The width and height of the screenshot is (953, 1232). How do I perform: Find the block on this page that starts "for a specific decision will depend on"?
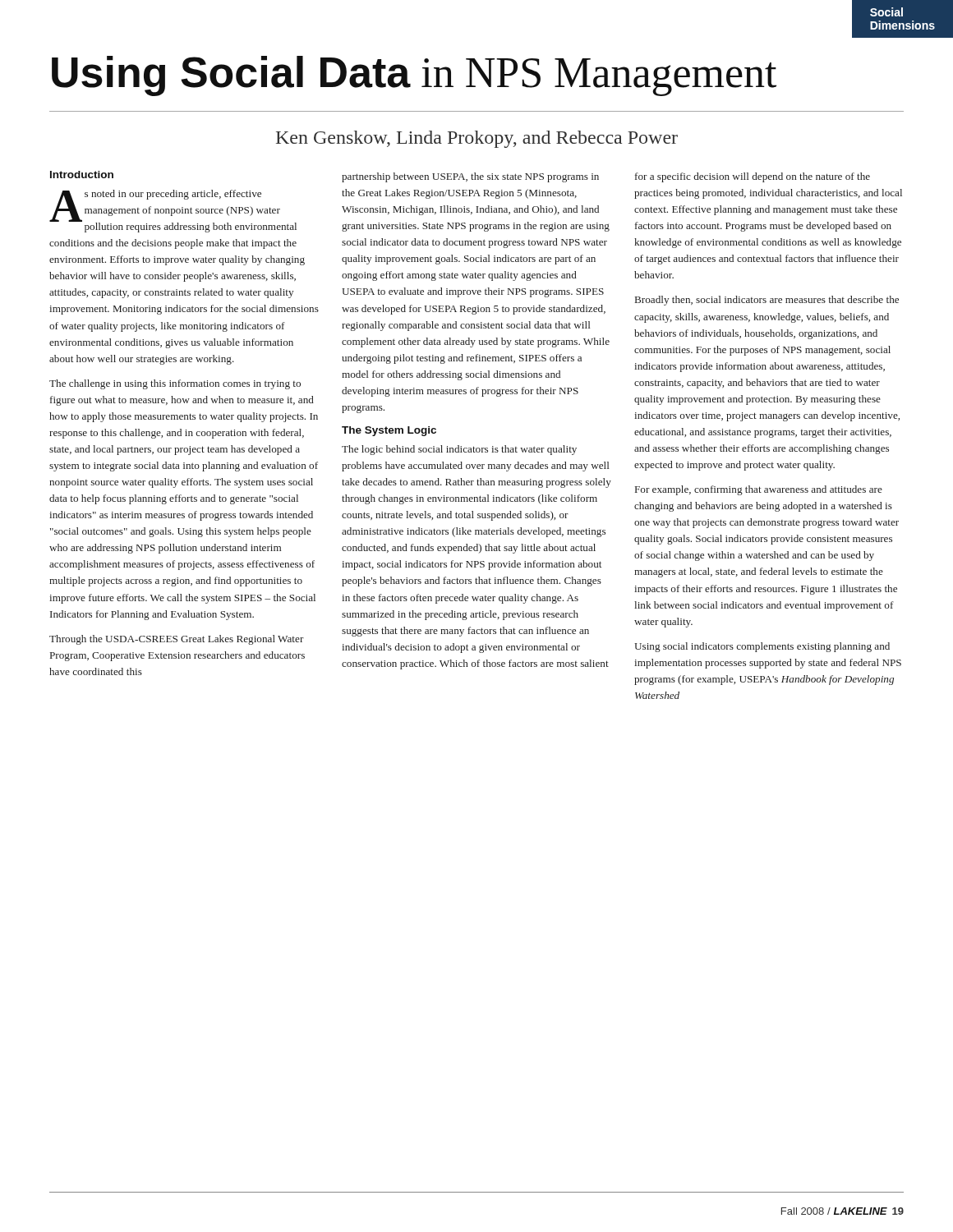click(769, 436)
